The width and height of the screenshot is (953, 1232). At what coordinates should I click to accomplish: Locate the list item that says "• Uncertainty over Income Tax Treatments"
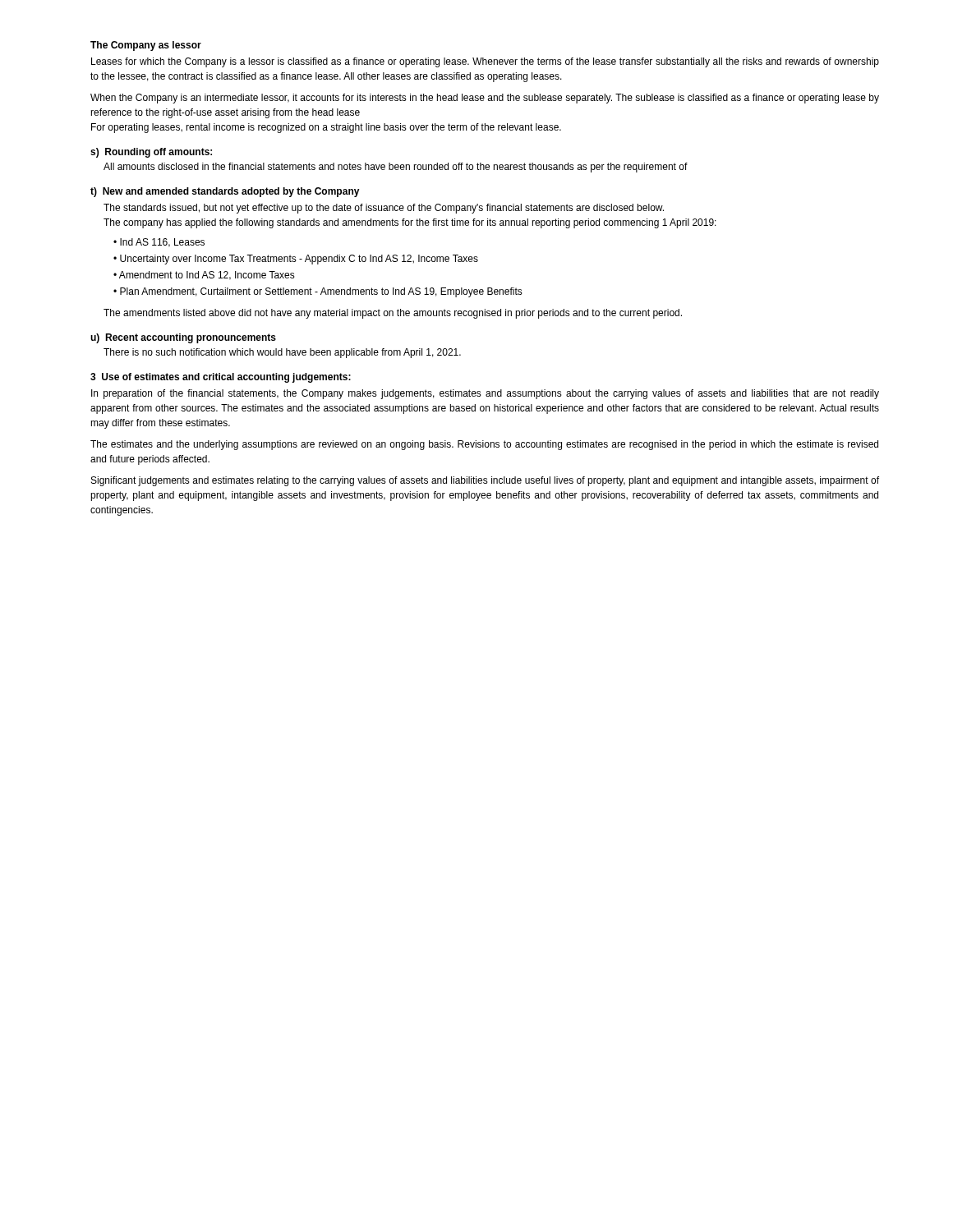[296, 259]
